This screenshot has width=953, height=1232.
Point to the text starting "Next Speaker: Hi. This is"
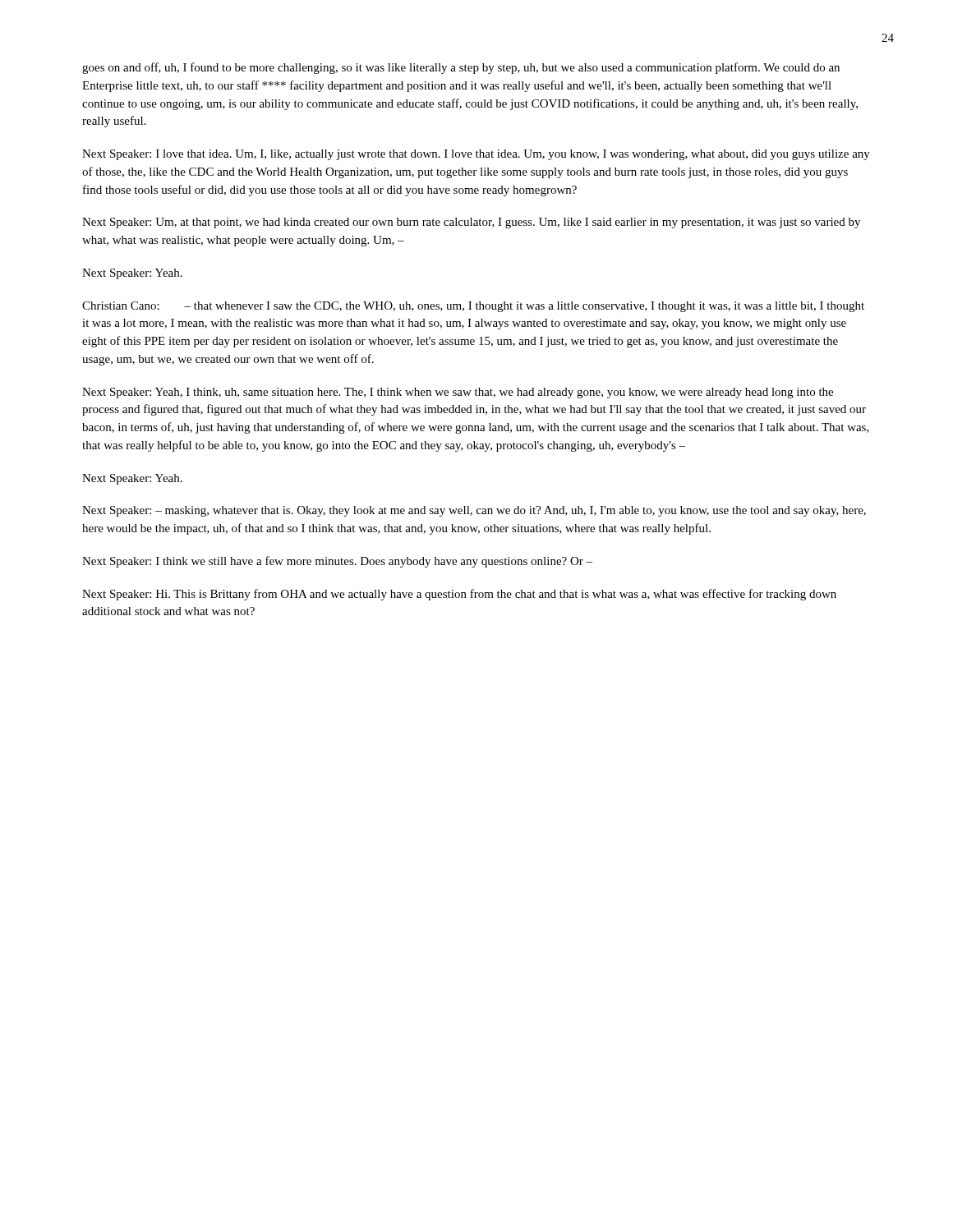[x=459, y=602]
